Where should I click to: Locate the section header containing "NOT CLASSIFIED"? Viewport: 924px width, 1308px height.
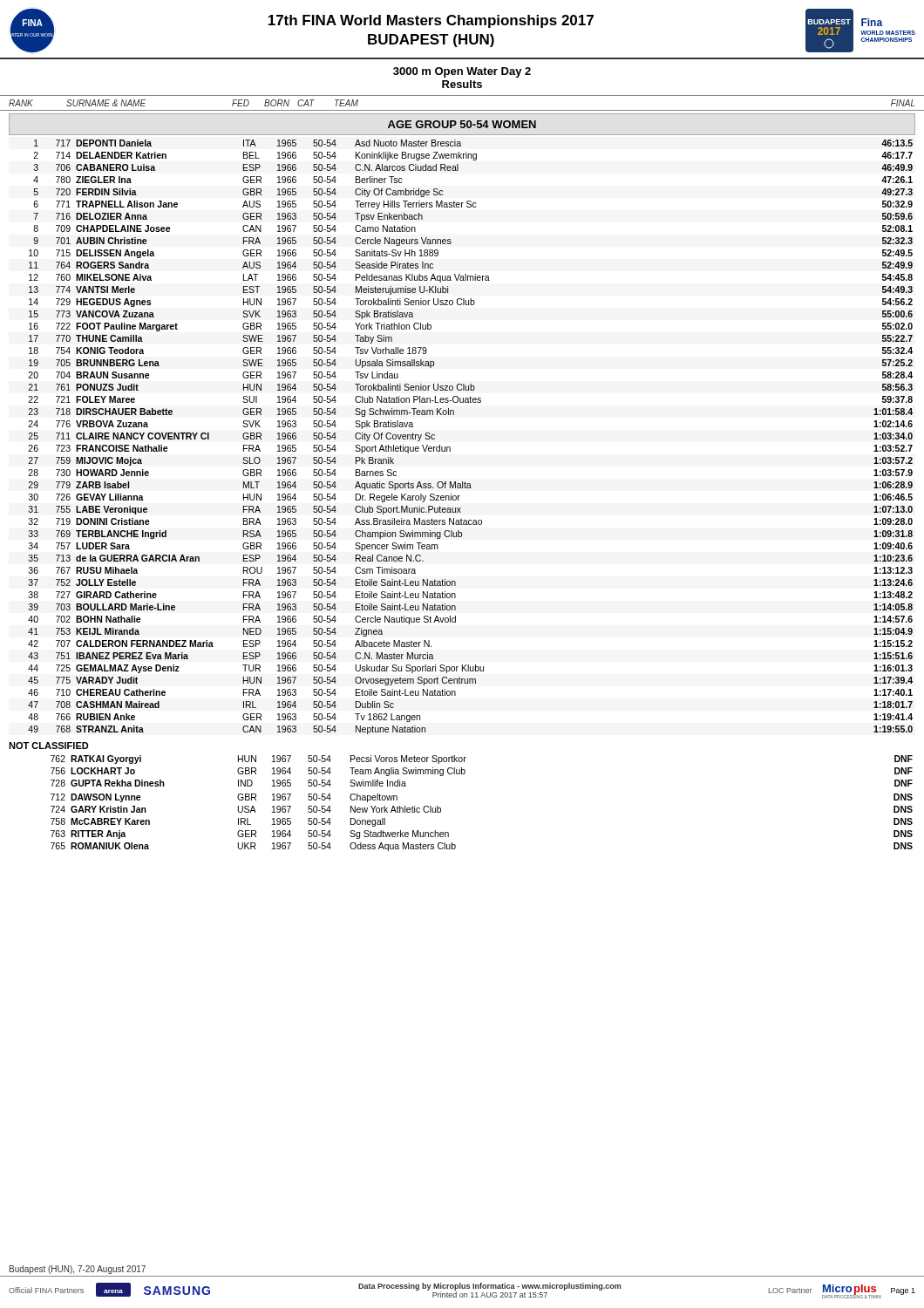point(49,746)
